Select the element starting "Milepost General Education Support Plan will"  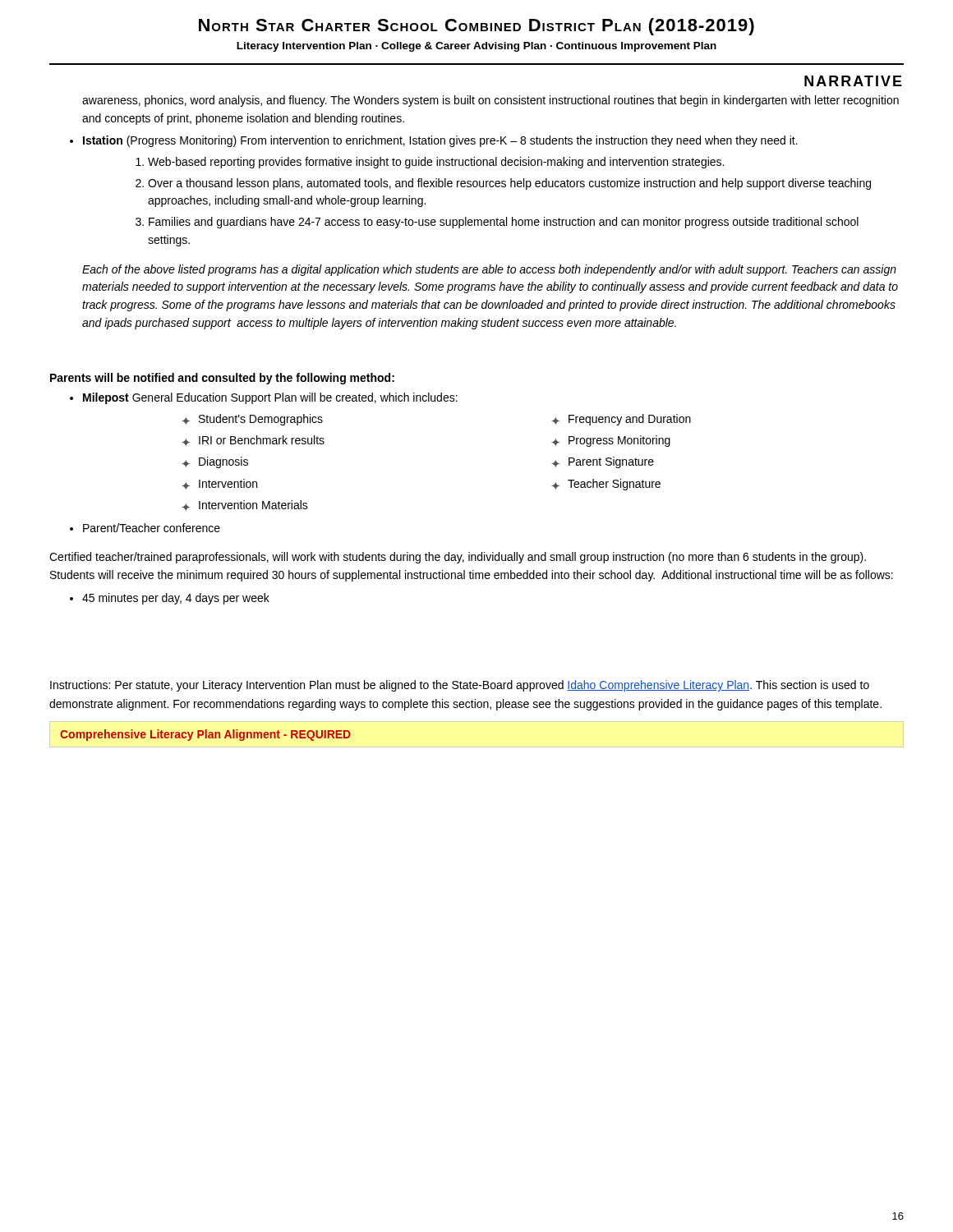pos(264,398)
